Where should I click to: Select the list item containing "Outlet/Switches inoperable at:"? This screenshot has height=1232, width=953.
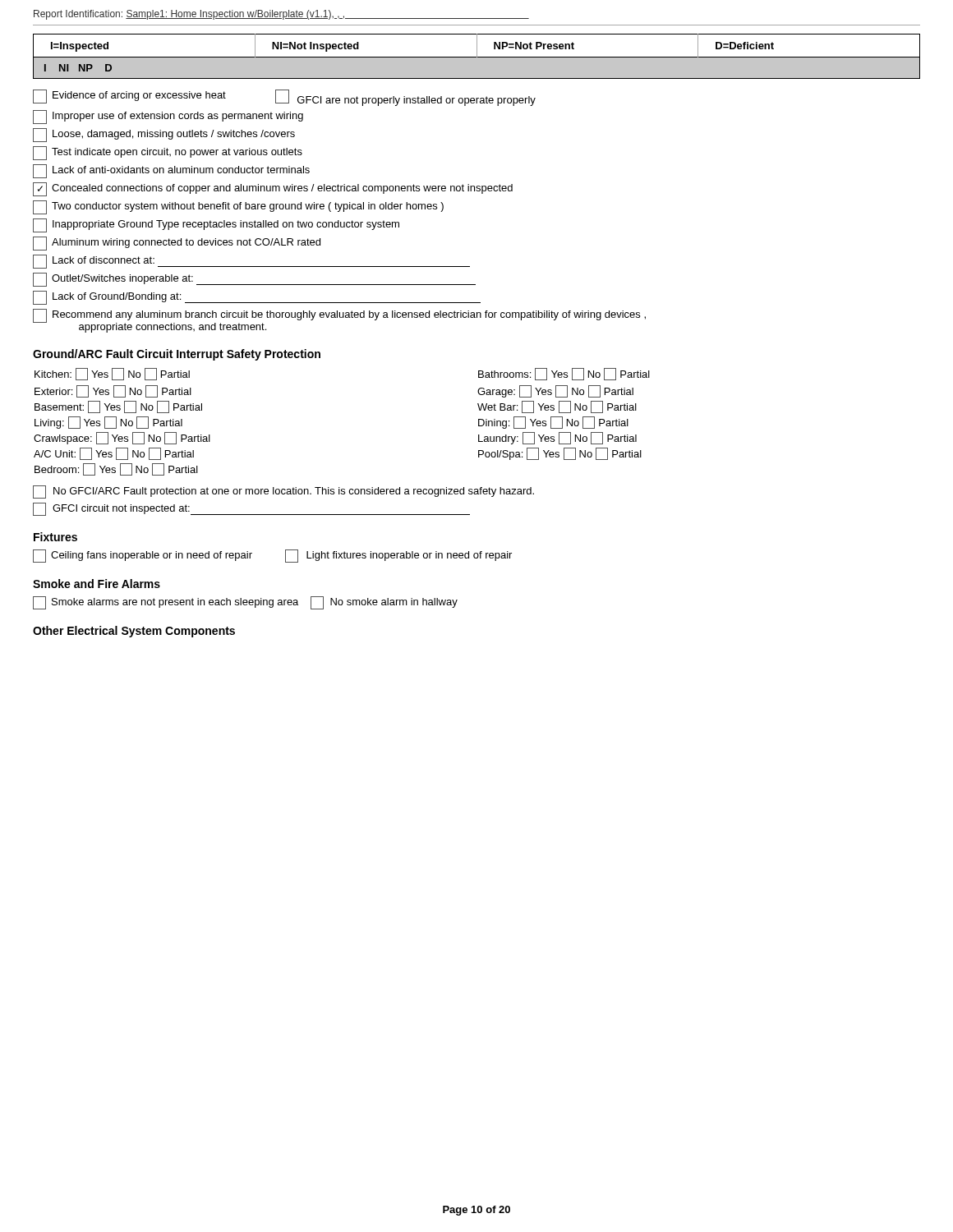coord(254,279)
